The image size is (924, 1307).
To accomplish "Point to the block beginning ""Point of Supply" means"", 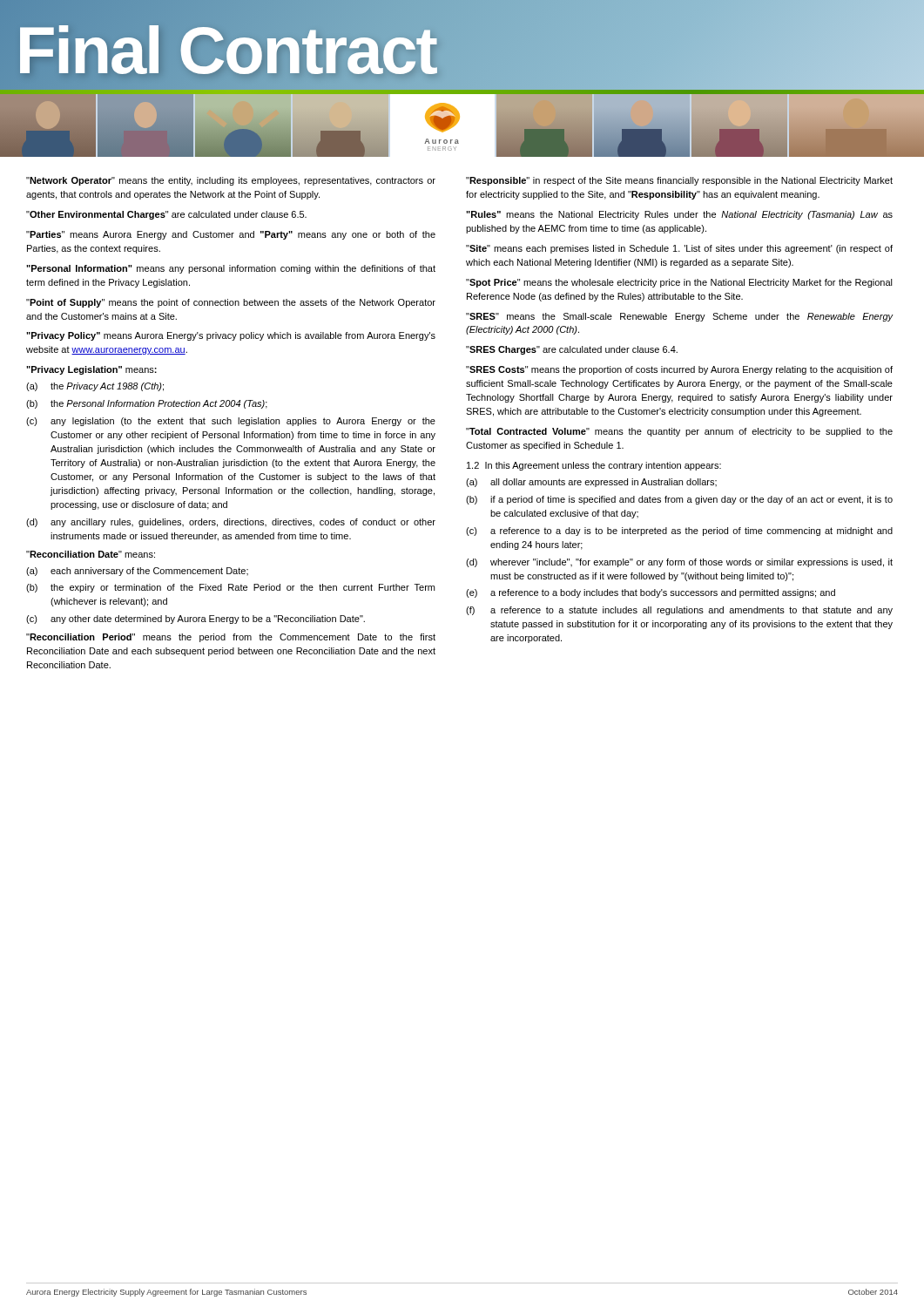I will 231,309.
